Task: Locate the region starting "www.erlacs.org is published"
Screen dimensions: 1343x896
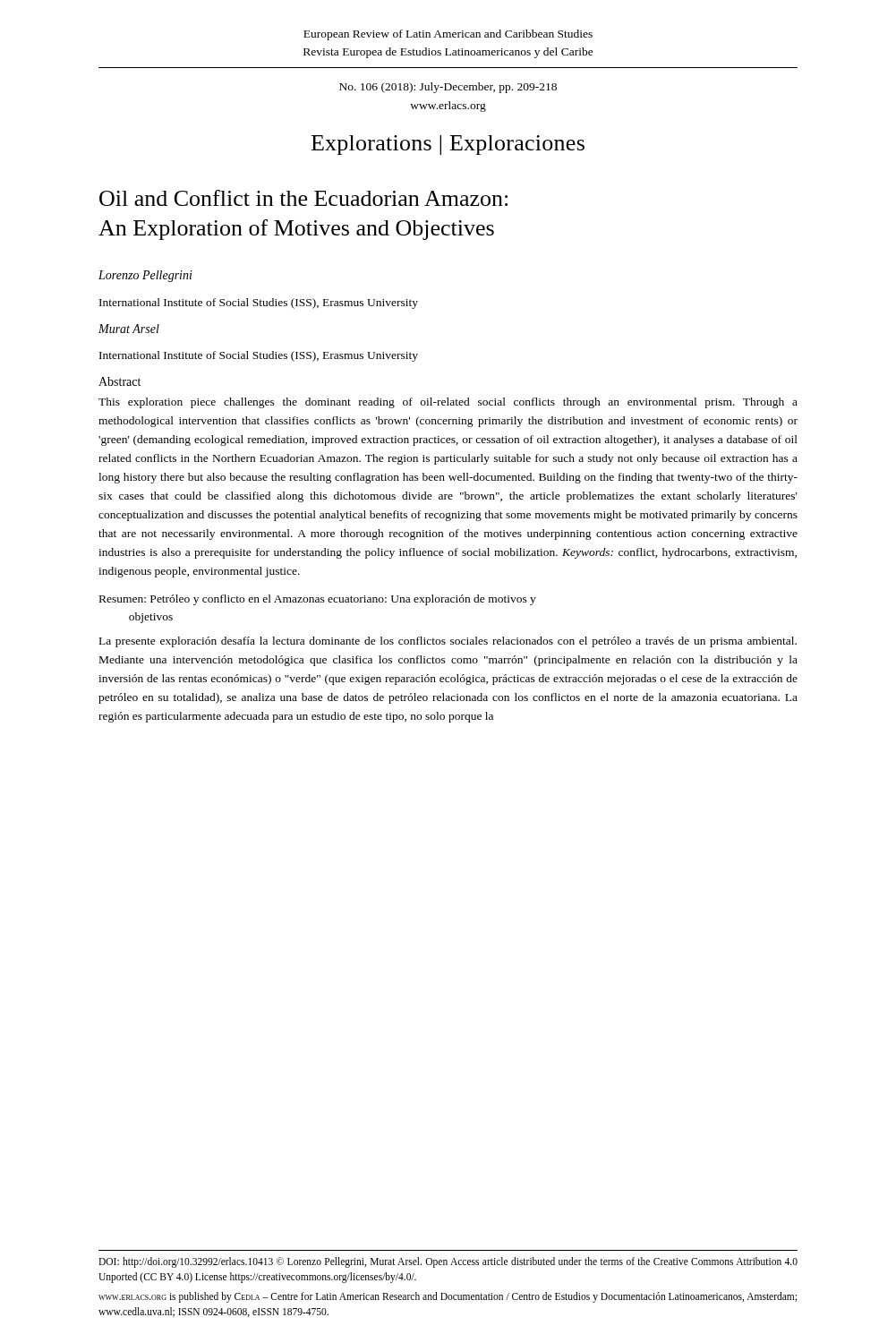Action: [x=448, y=1304]
